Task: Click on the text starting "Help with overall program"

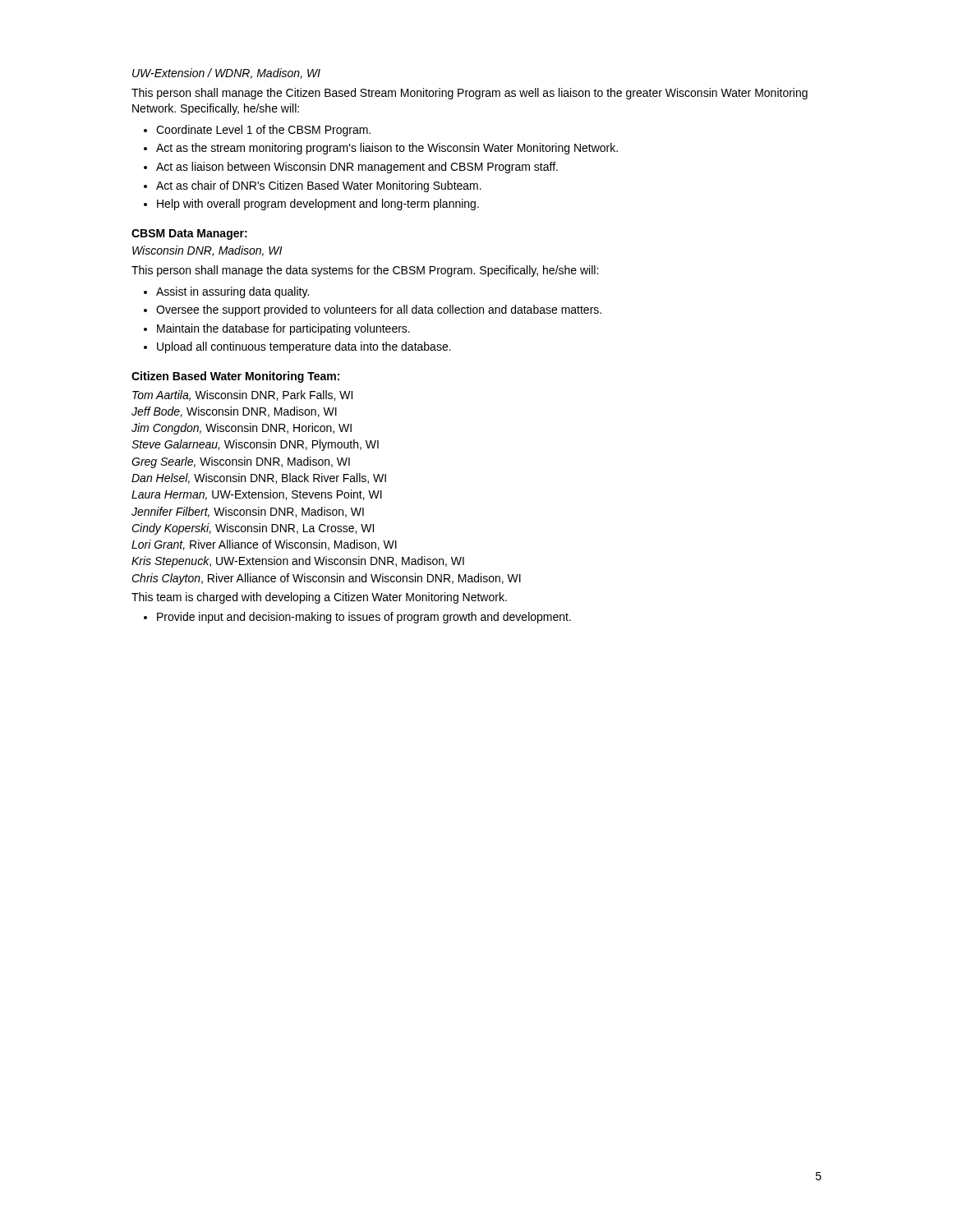Action: (x=476, y=204)
